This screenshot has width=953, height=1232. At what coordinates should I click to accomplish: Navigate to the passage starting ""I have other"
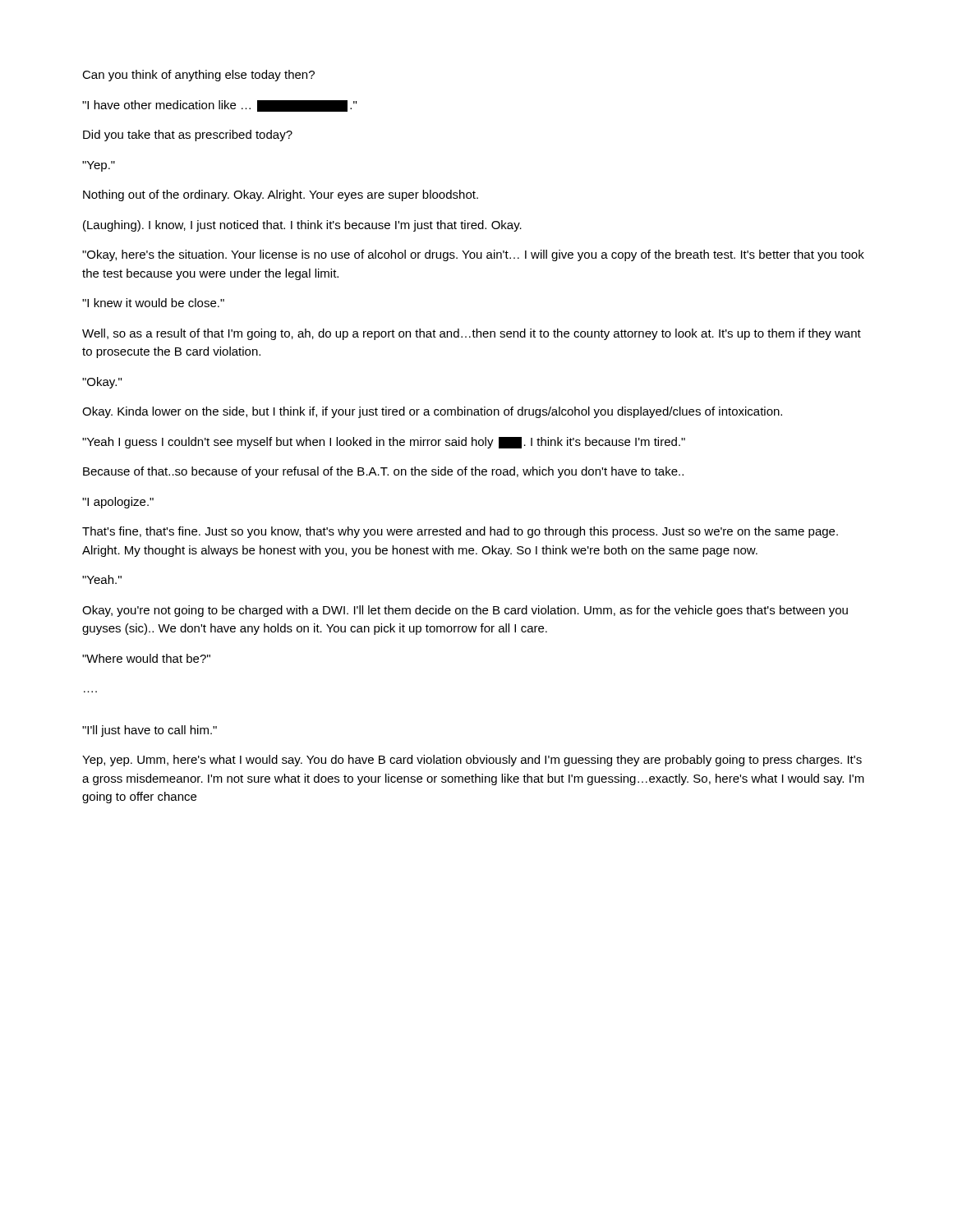[220, 104]
